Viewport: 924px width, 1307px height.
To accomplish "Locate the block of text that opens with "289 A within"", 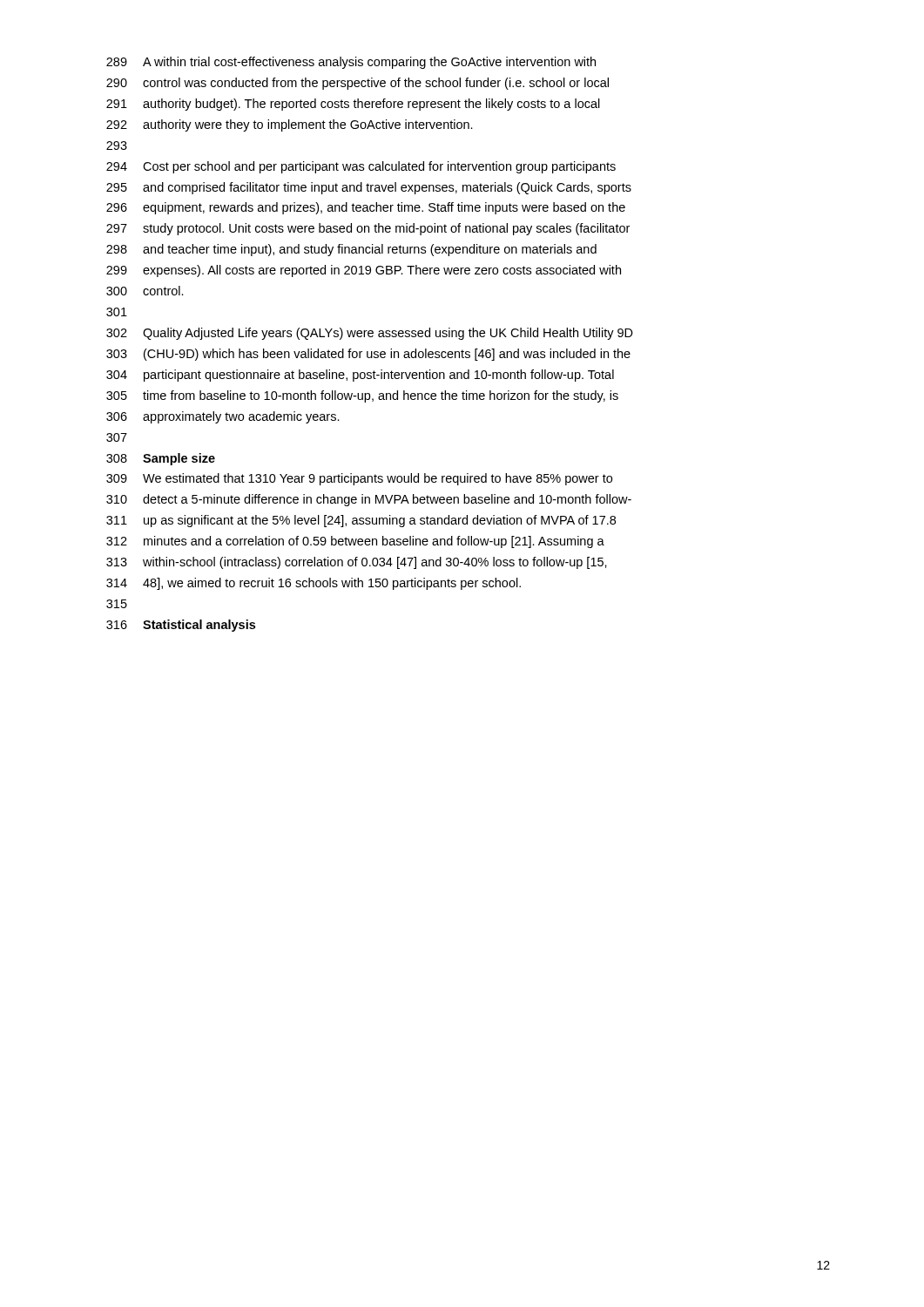I will click(462, 94).
